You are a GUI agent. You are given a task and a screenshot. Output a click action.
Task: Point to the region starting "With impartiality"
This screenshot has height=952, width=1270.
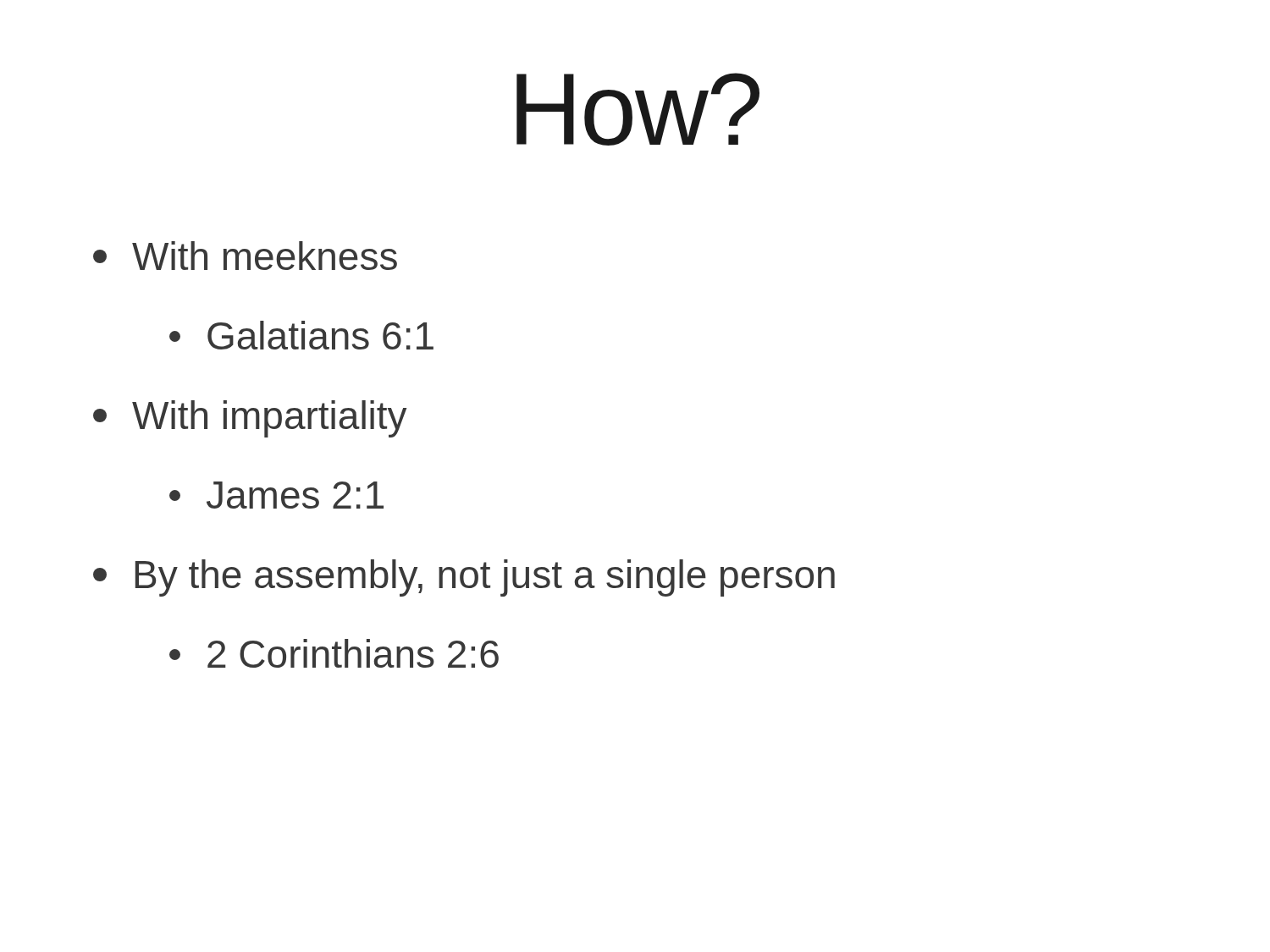click(x=250, y=416)
